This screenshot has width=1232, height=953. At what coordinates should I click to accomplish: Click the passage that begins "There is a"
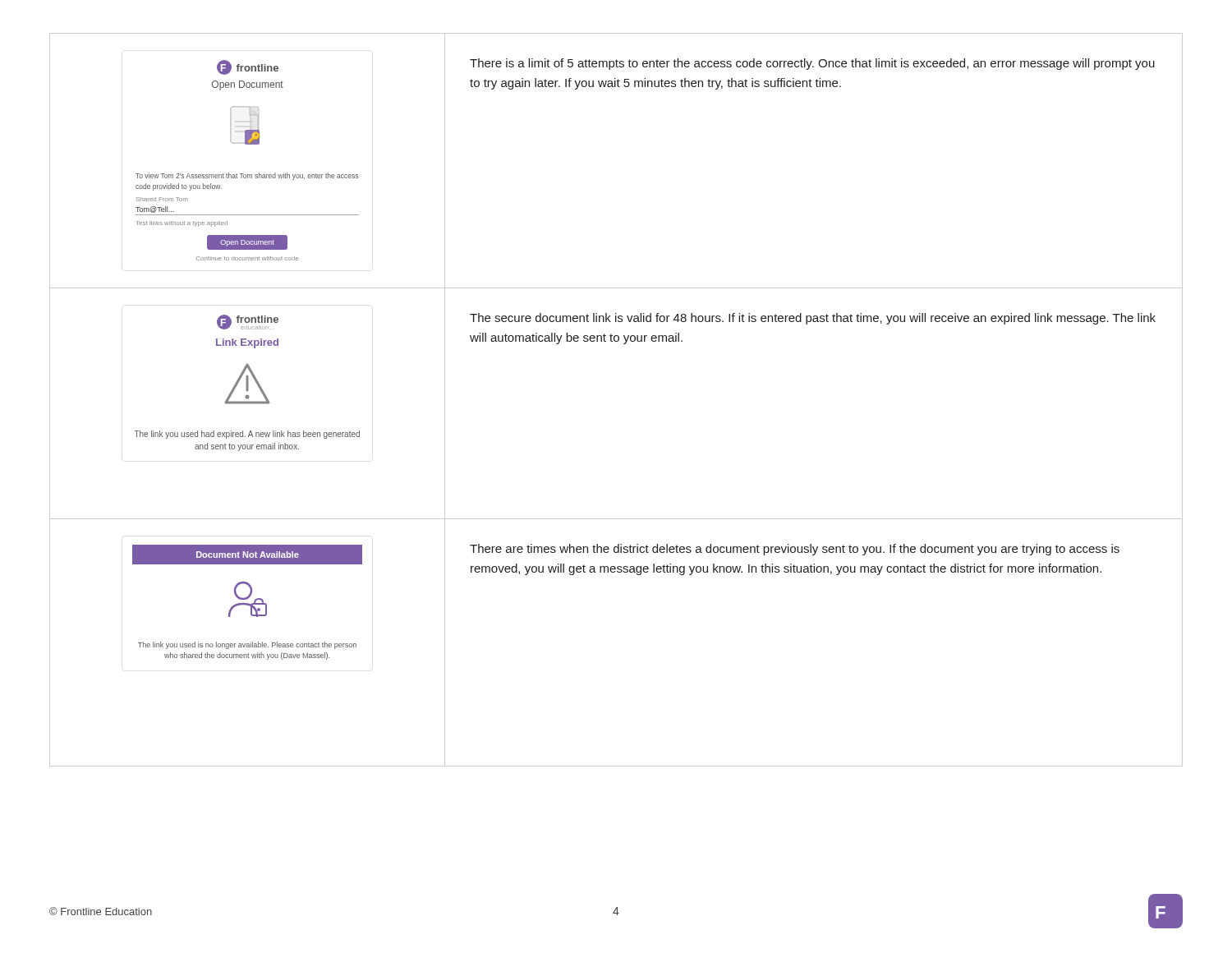812,73
